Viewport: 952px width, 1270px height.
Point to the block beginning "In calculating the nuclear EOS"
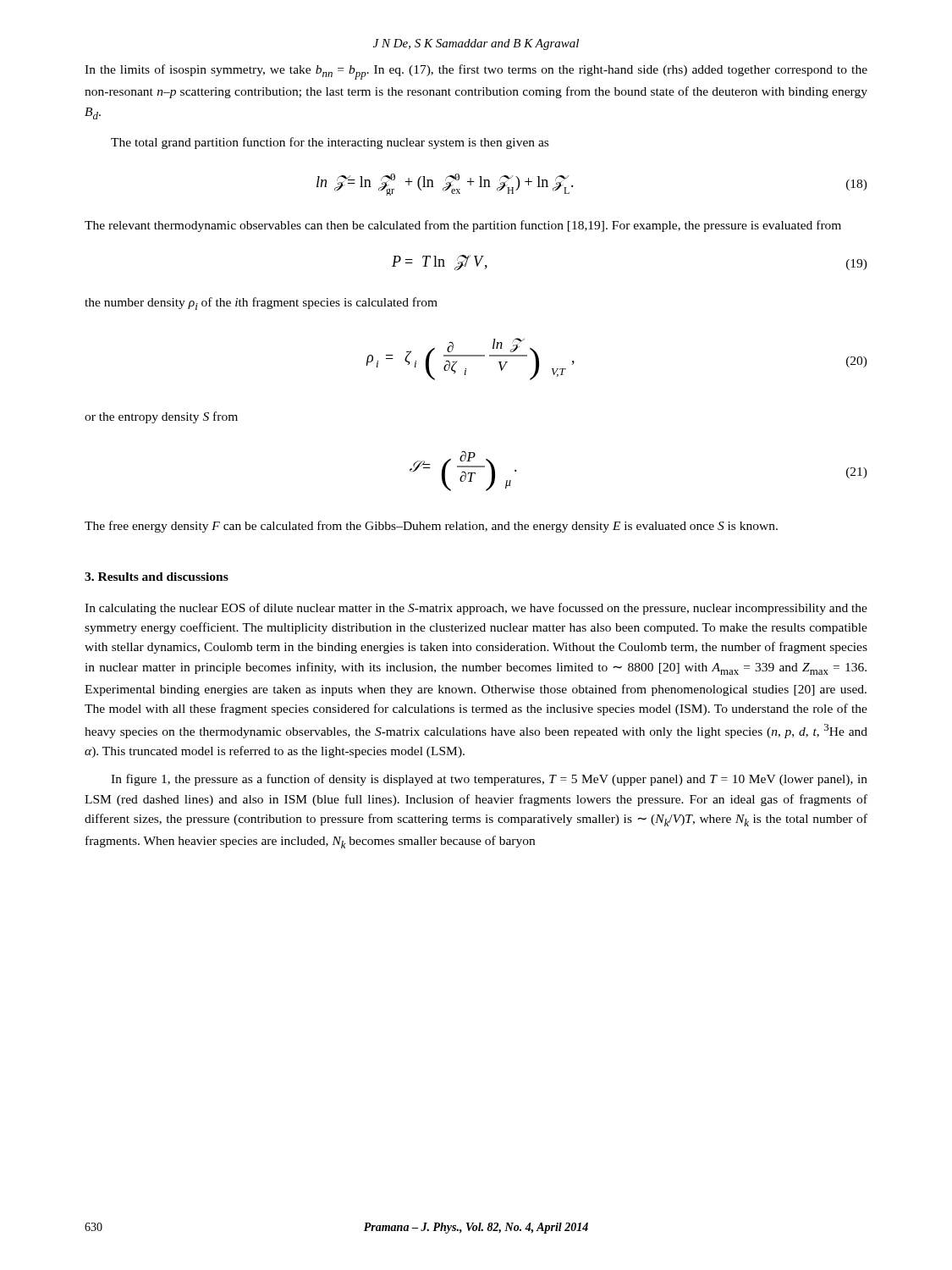[476, 679]
